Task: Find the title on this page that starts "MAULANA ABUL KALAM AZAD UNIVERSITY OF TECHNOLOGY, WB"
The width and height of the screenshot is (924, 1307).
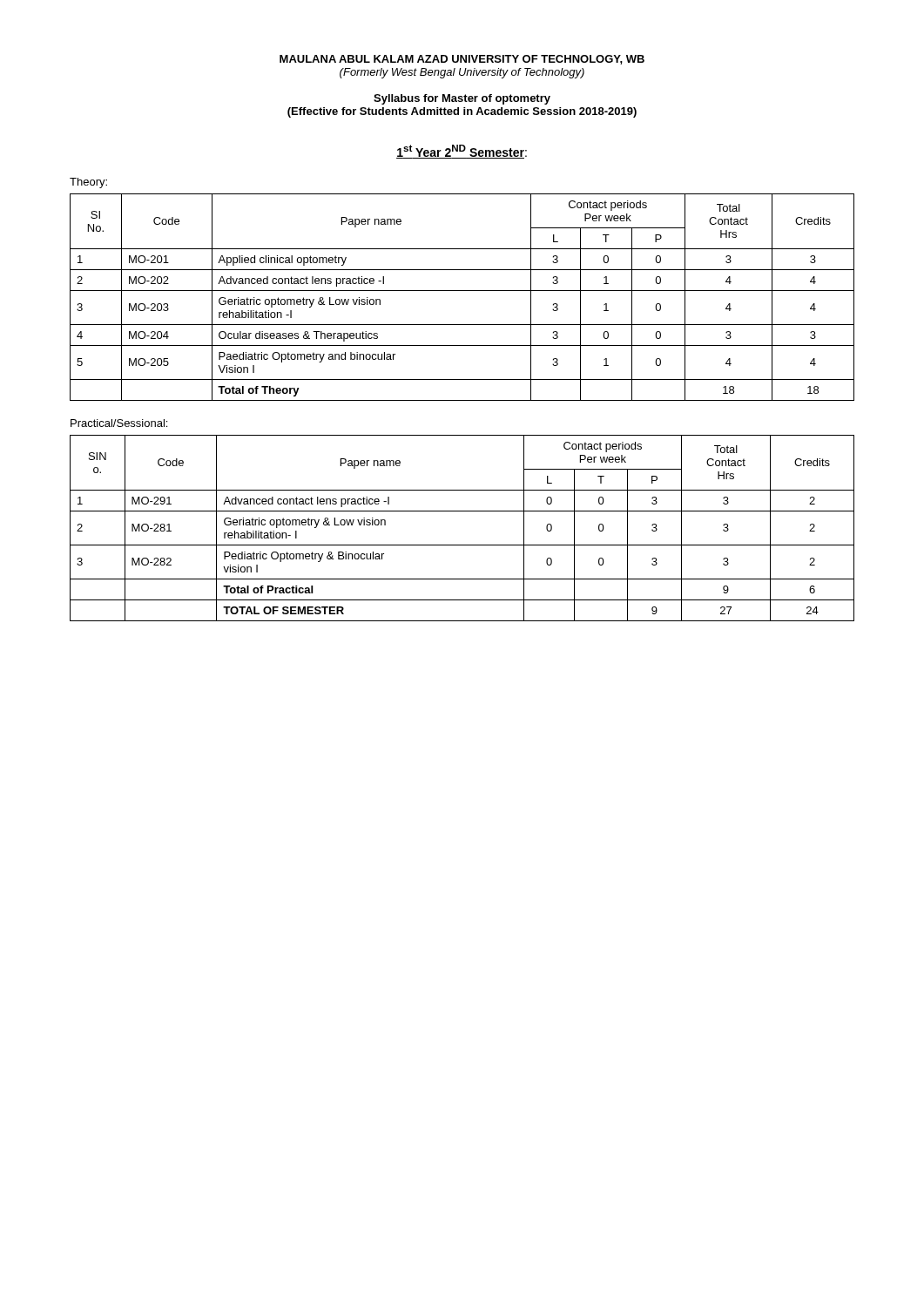Action: [x=462, y=85]
